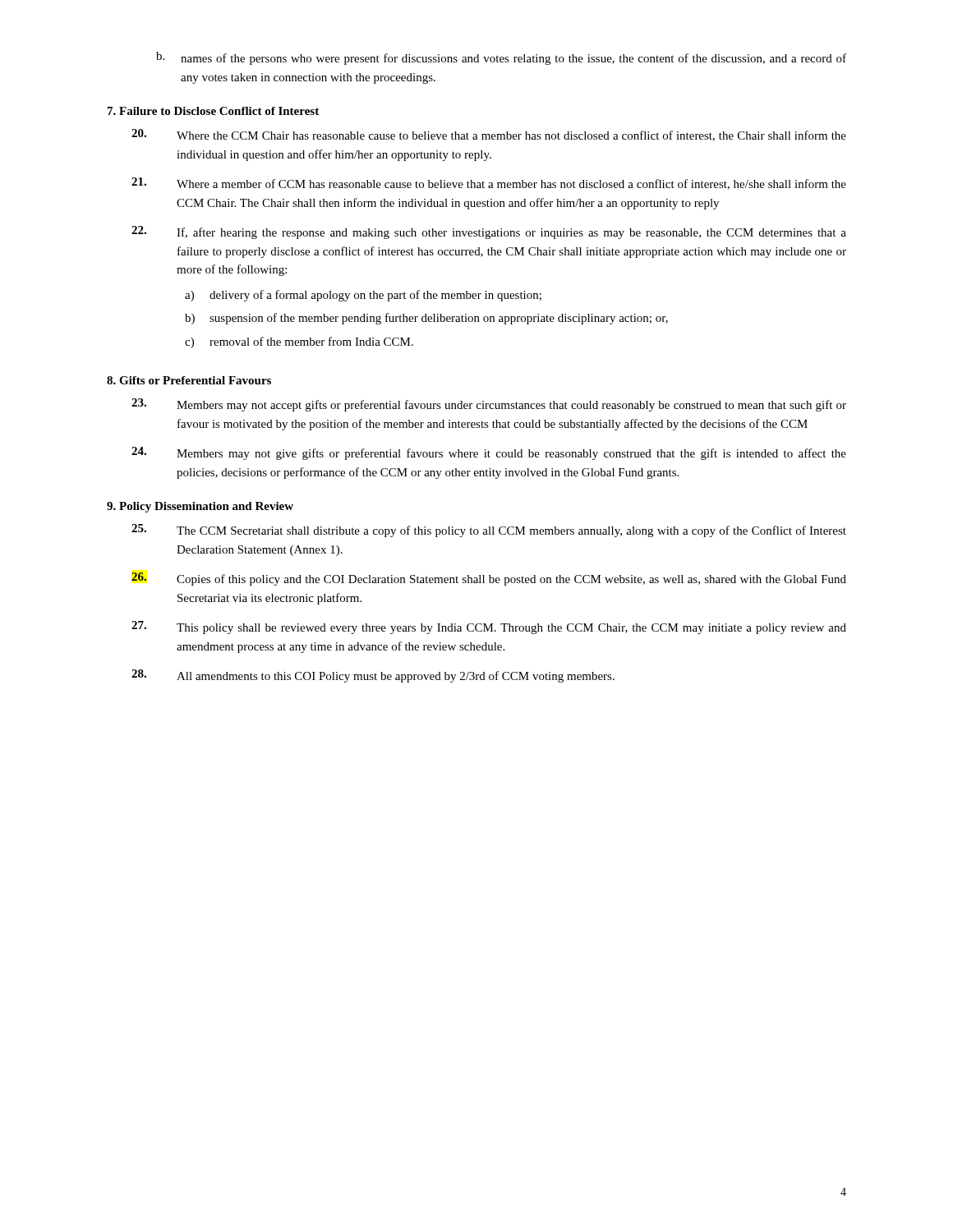Locate the text starting "20. Where the CCM Chair has"
Viewport: 953px width, 1232px height.
pyautogui.click(x=489, y=145)
